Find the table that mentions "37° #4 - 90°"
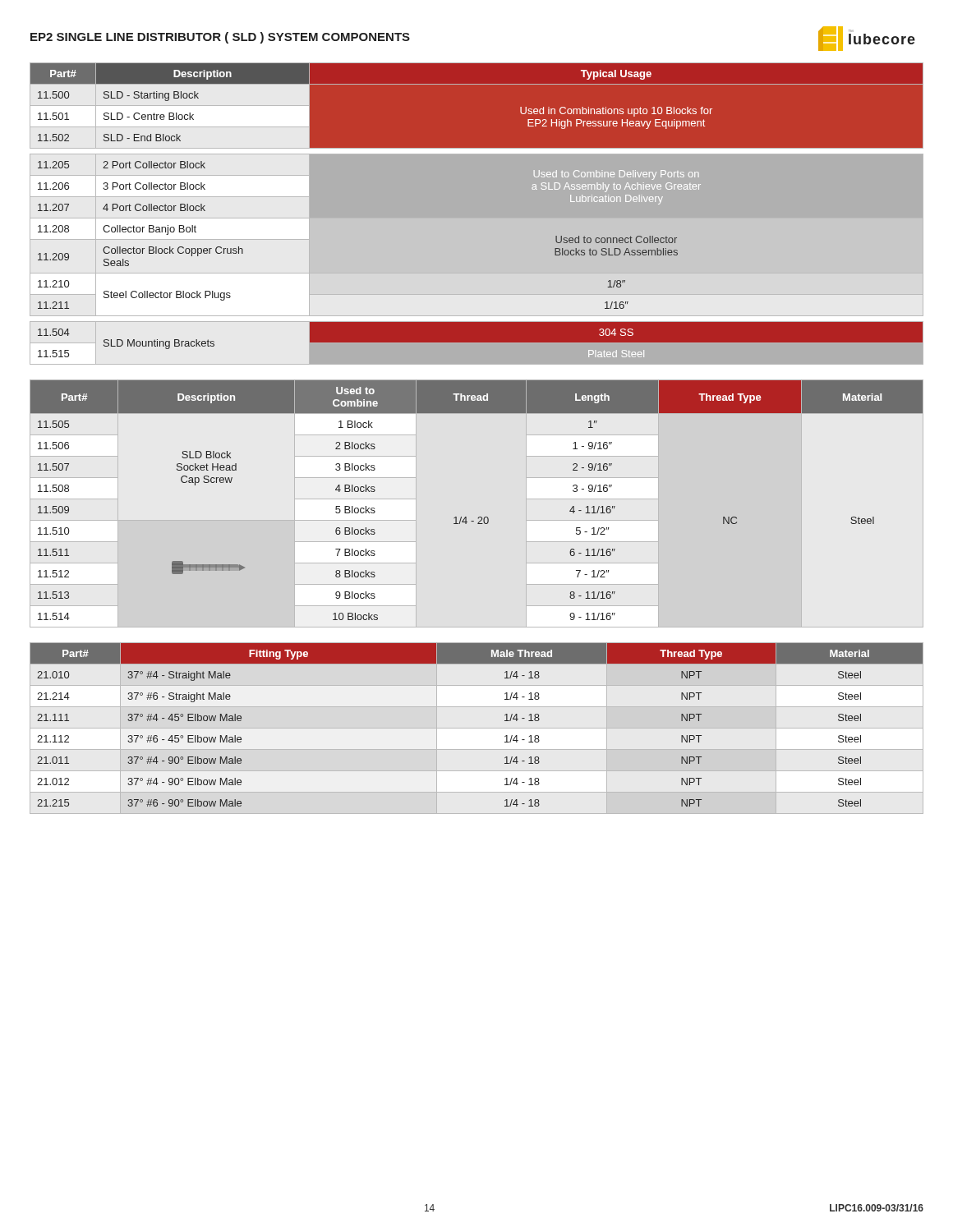 pos(476,728)
